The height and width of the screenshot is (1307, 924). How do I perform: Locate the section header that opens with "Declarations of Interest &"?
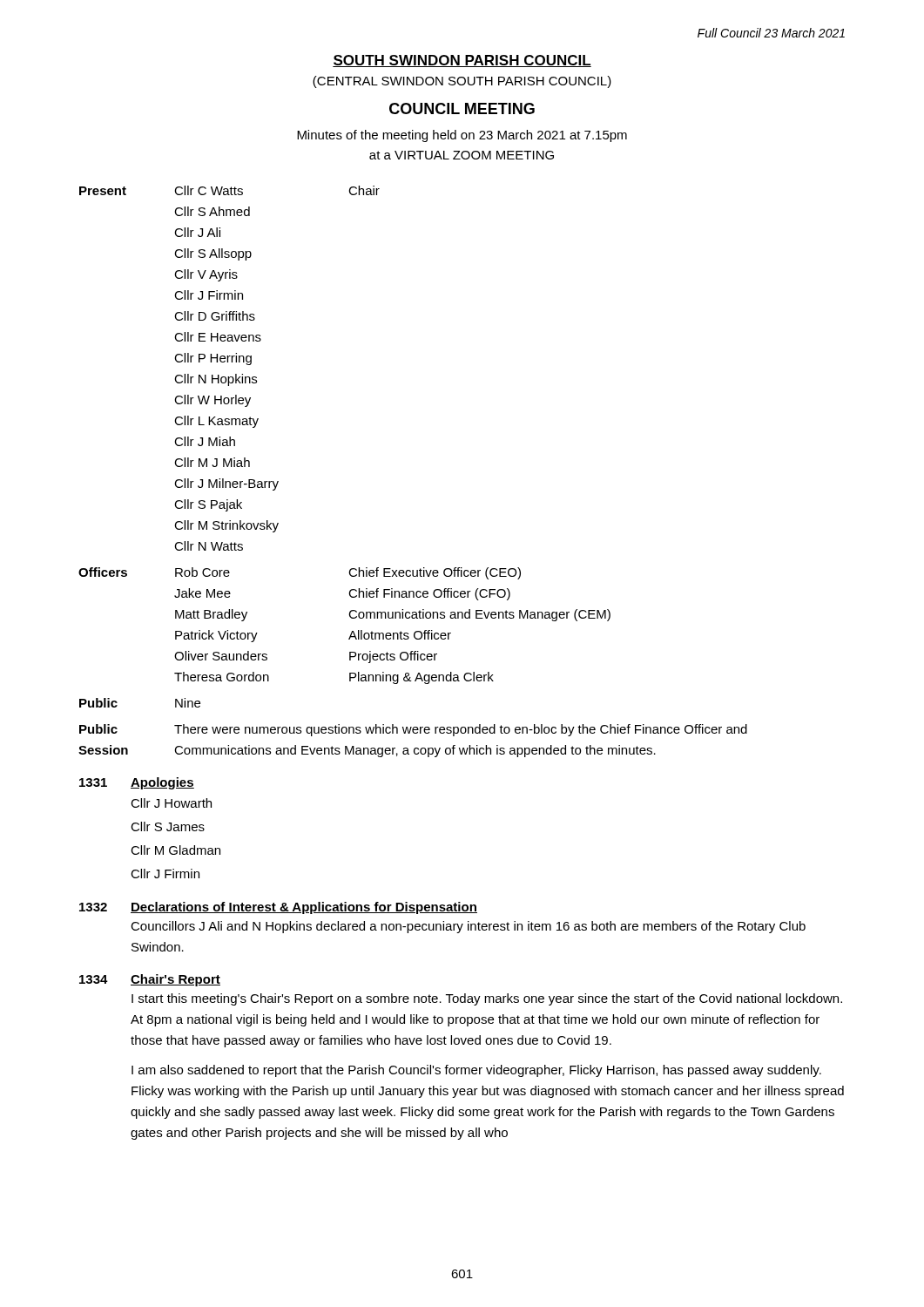pyautogui.click(x=304, y=907)
